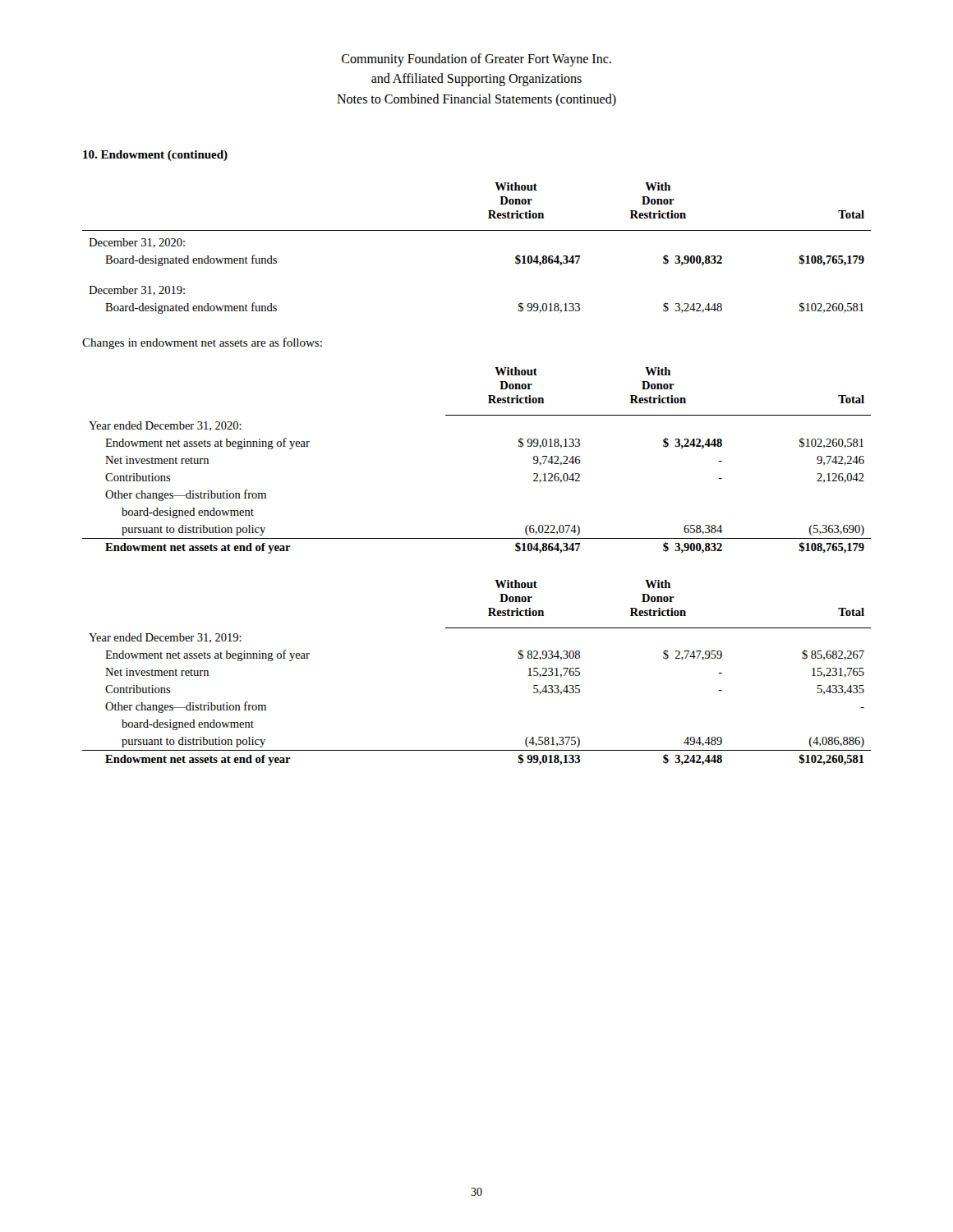
Task: Point to the block beginning "Changes in endowment net assets are as"
Action: point(202,342)
